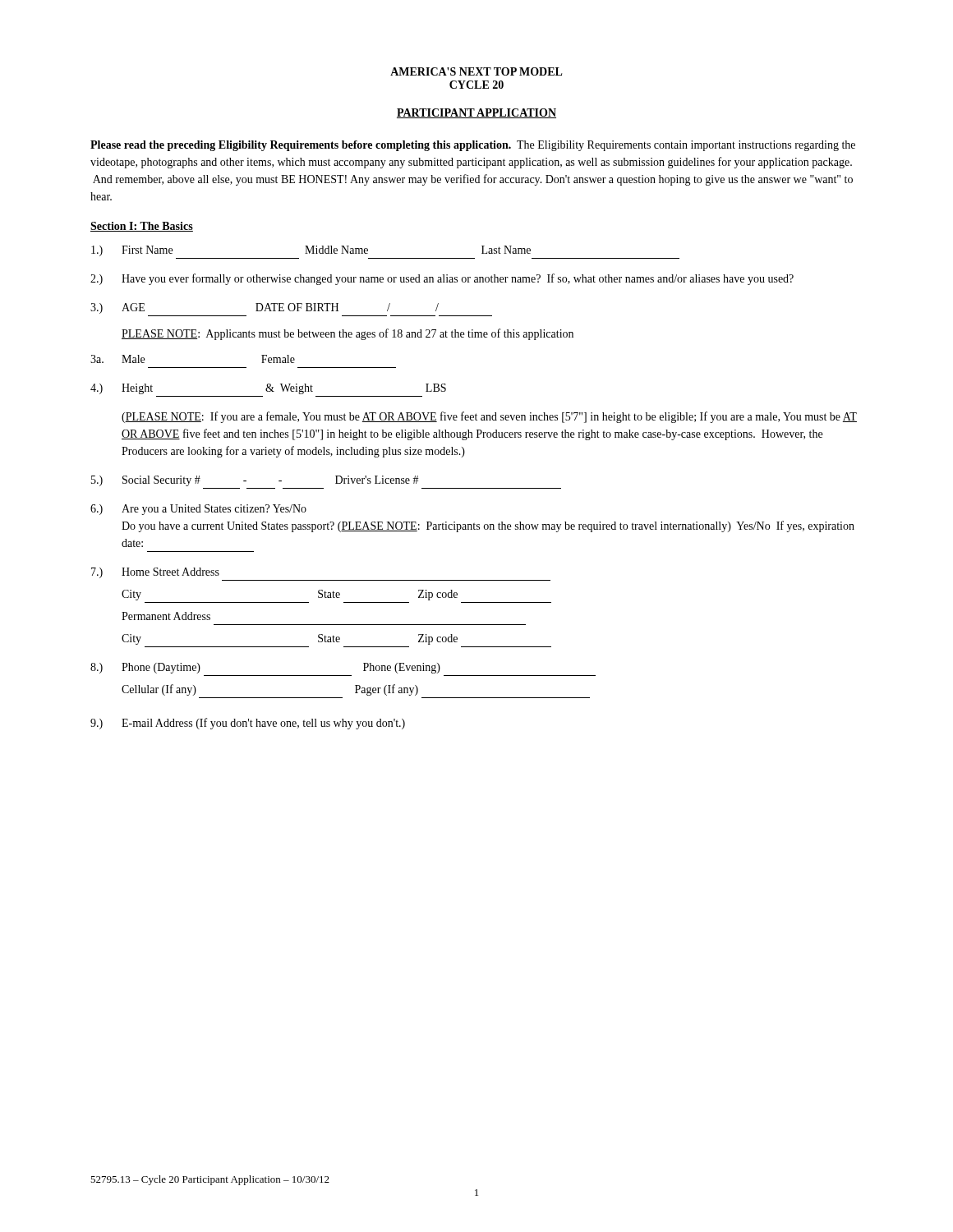Click on the section header with the text "Section I: The Basics"
The width and height of the screenshot is (953, 1232).
click(142, 226)
